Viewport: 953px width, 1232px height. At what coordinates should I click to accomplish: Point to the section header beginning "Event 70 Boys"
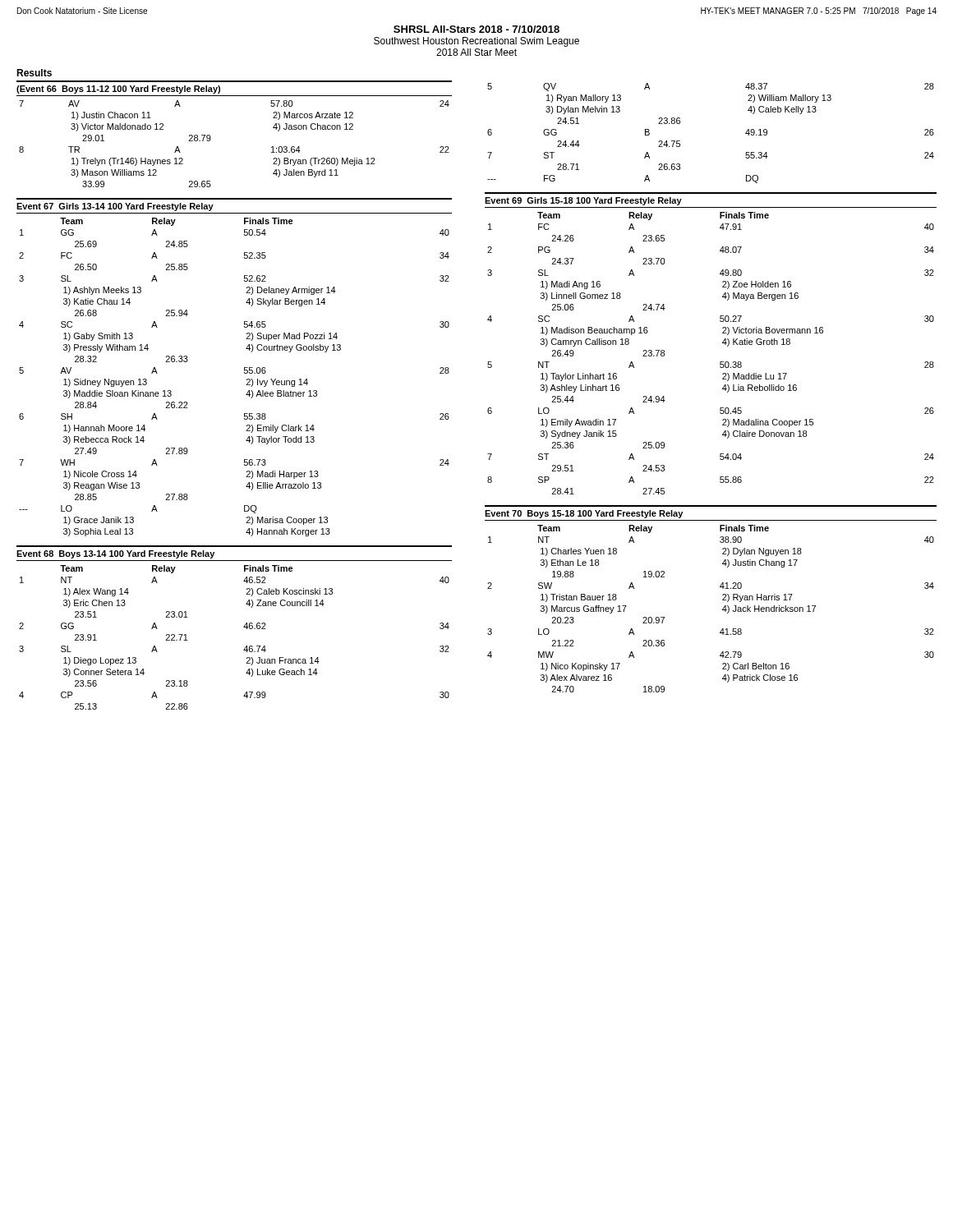(x=584, y=513)
